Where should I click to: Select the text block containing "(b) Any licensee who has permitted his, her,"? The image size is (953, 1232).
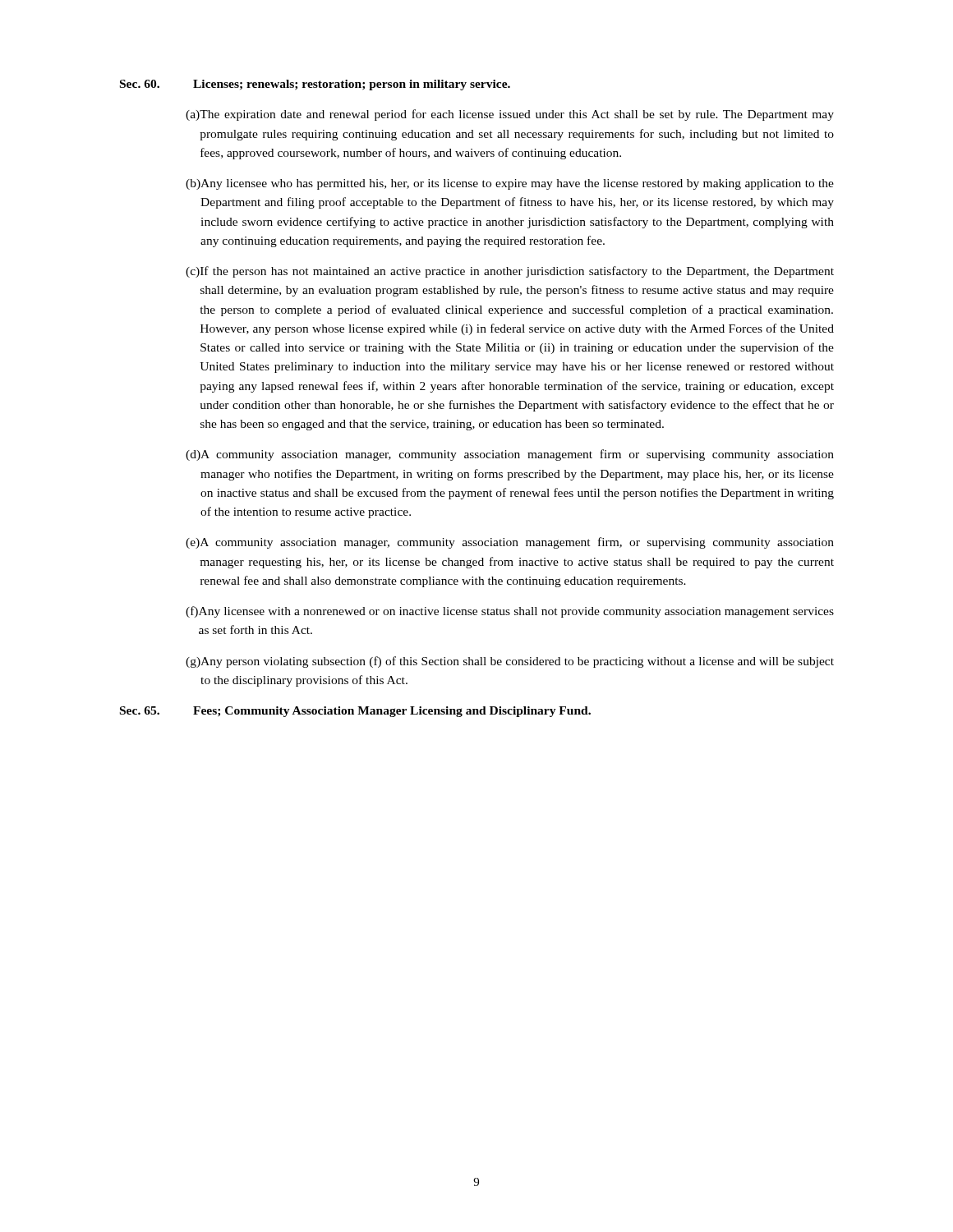pos(476,212)
